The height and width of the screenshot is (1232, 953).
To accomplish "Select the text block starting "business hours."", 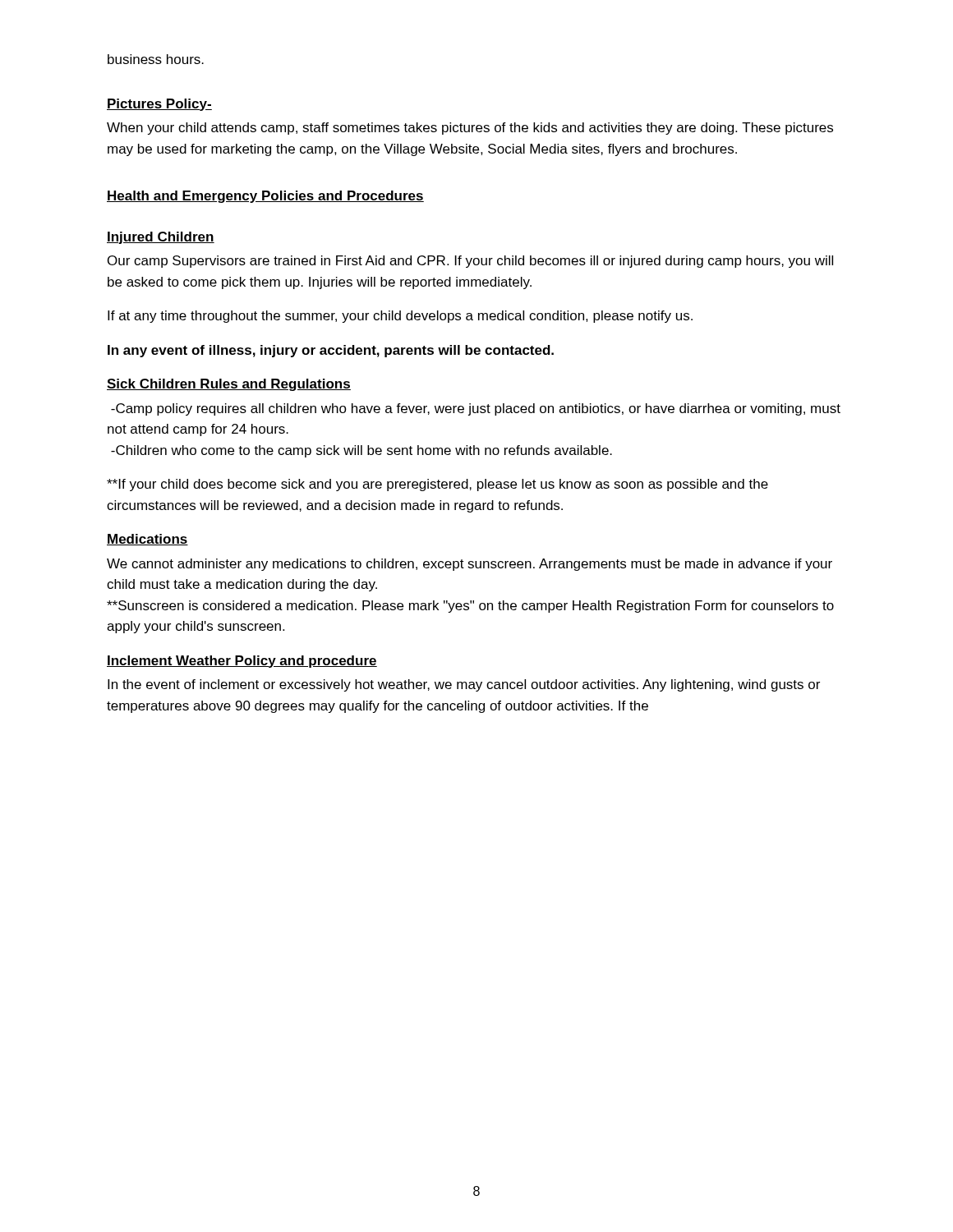I will [156, 60].
